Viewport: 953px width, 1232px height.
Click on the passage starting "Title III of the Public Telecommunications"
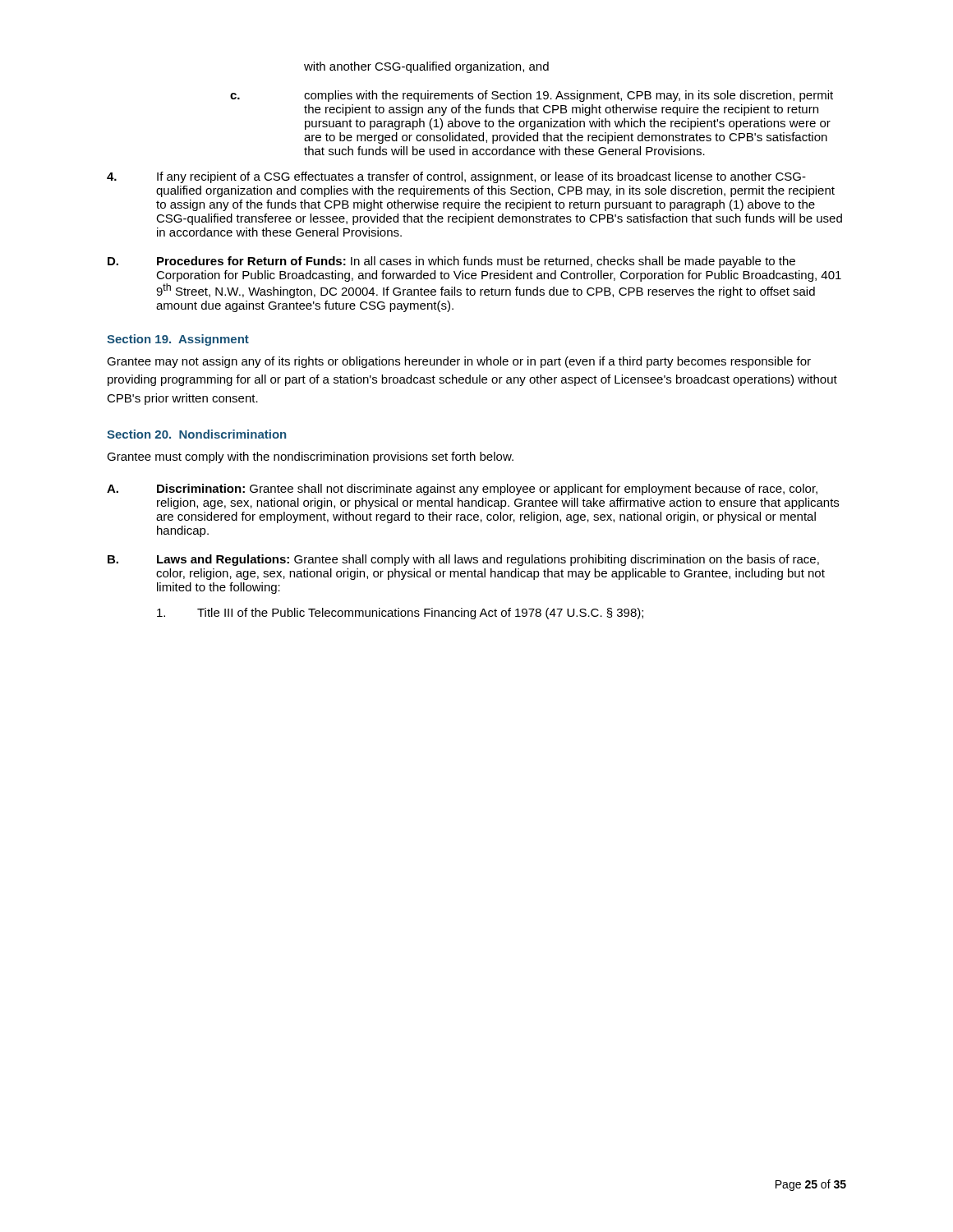[501, 612]
